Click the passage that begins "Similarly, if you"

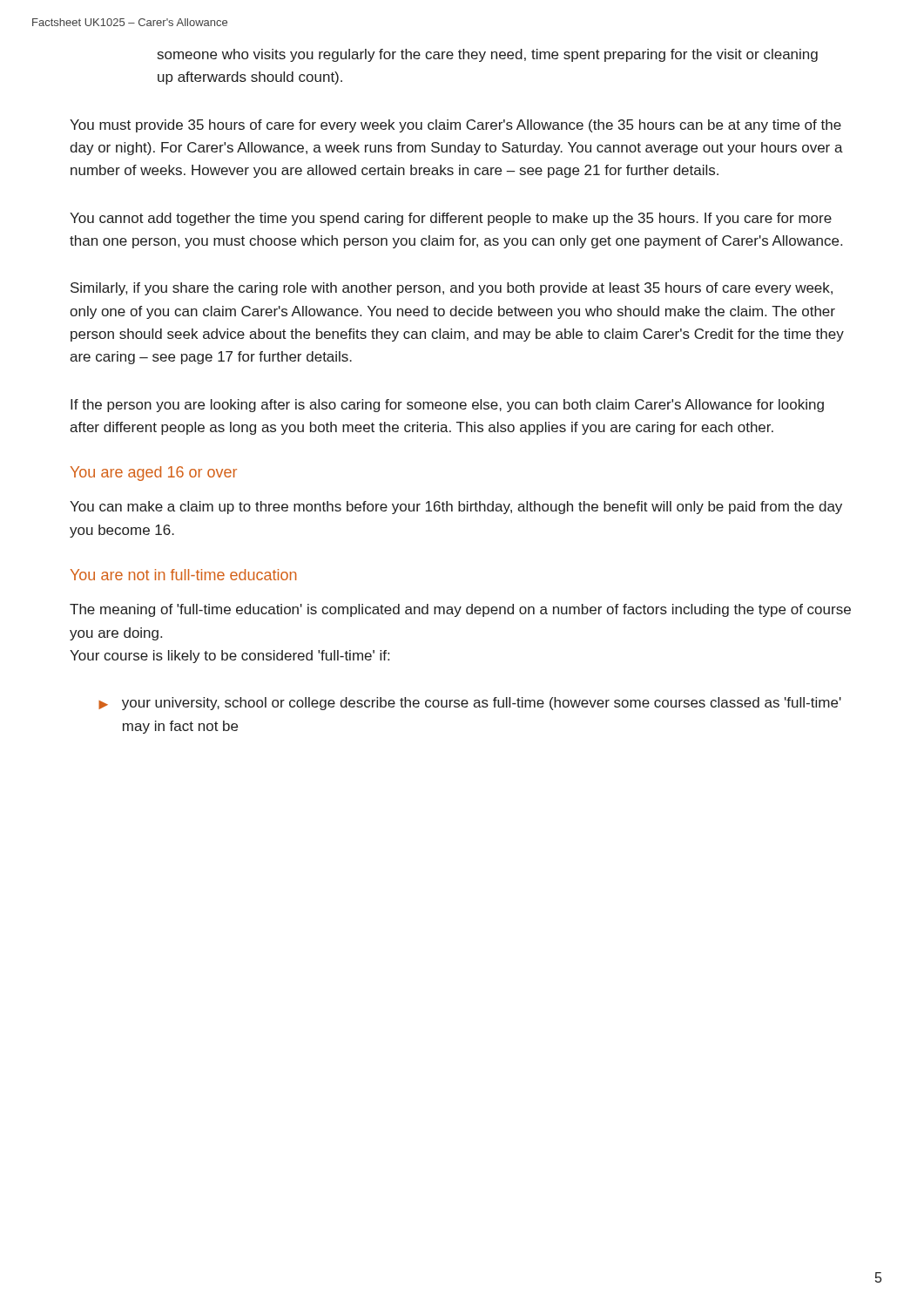tap(457, 323)
